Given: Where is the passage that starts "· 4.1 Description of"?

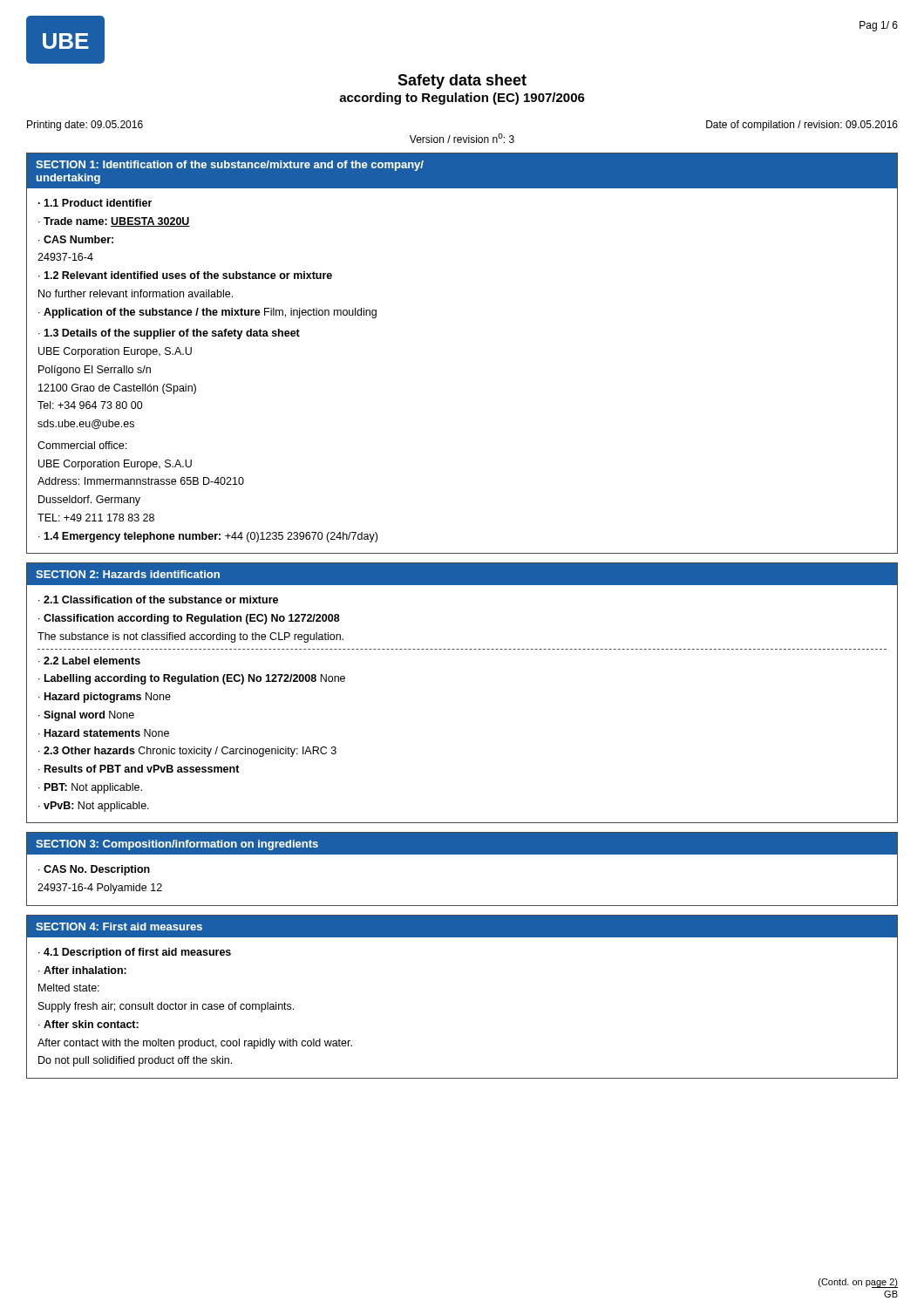Looking at the screenshot, I should pyautogui.click(x=134, y=952).
